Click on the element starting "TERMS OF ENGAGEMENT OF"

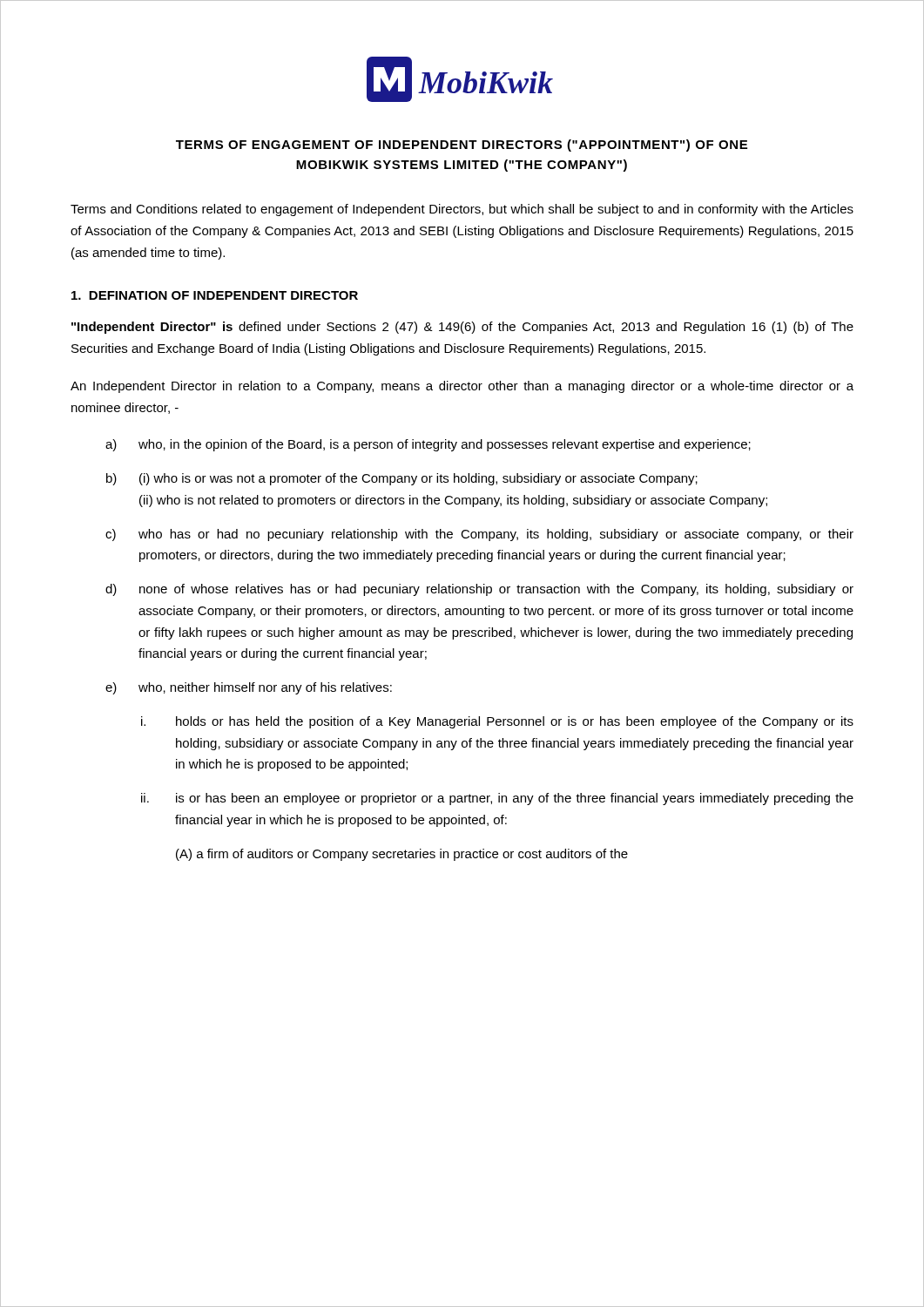tap(462, 154)
